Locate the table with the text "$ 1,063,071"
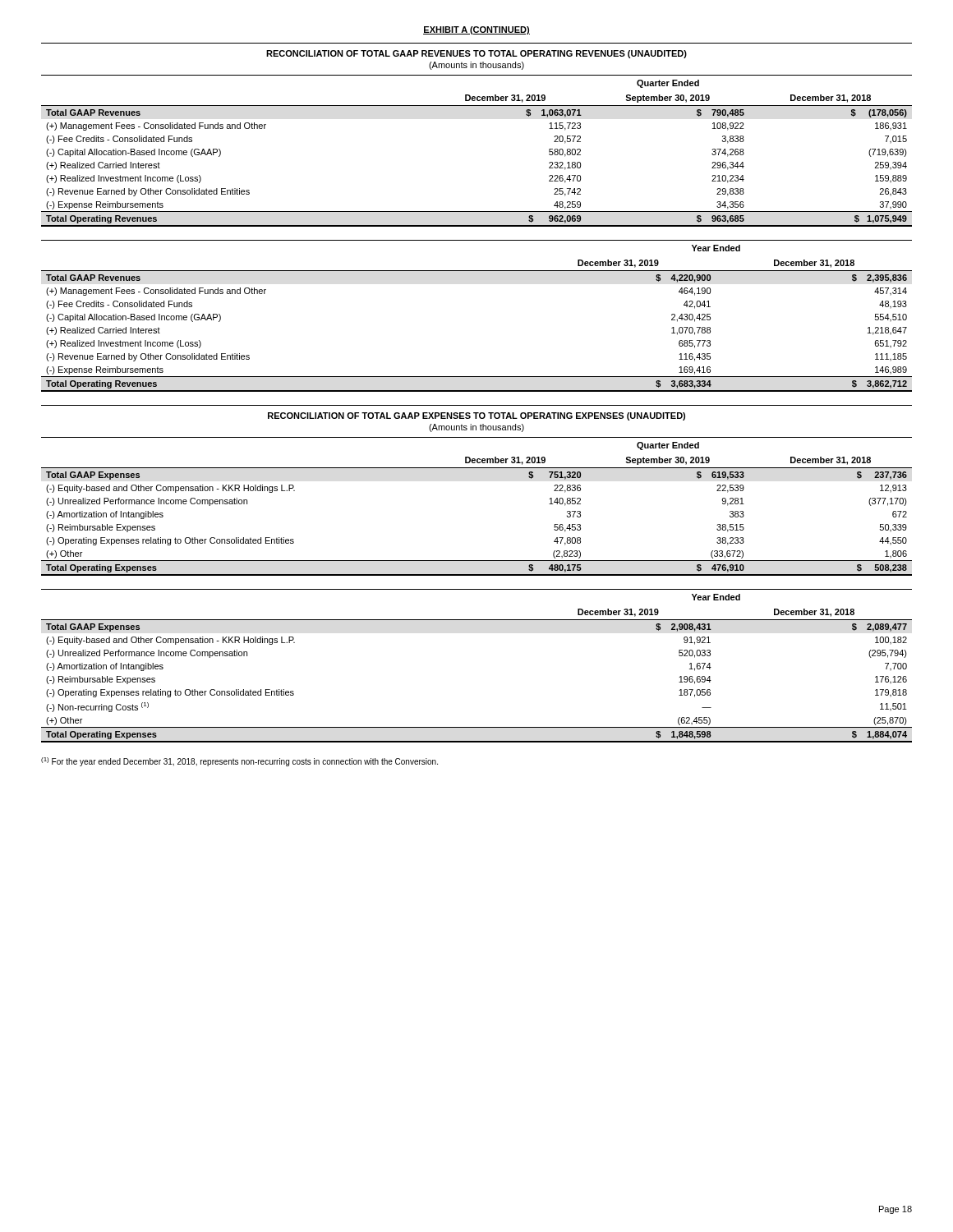Image resolution: width=953 pixels, height=1232 pixels. tap(476, 151)
